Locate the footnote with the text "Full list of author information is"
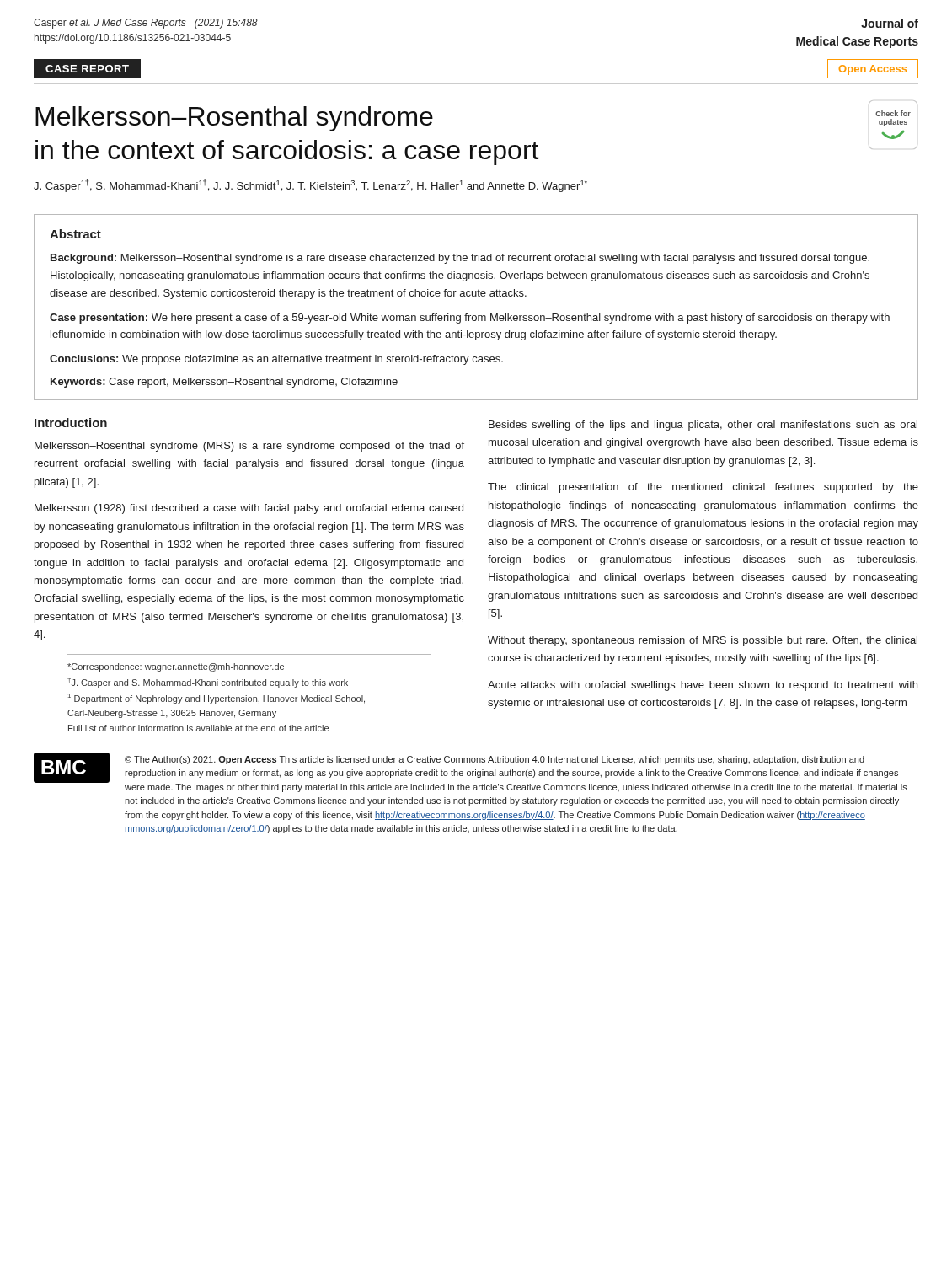 click(x=198, y=728)
